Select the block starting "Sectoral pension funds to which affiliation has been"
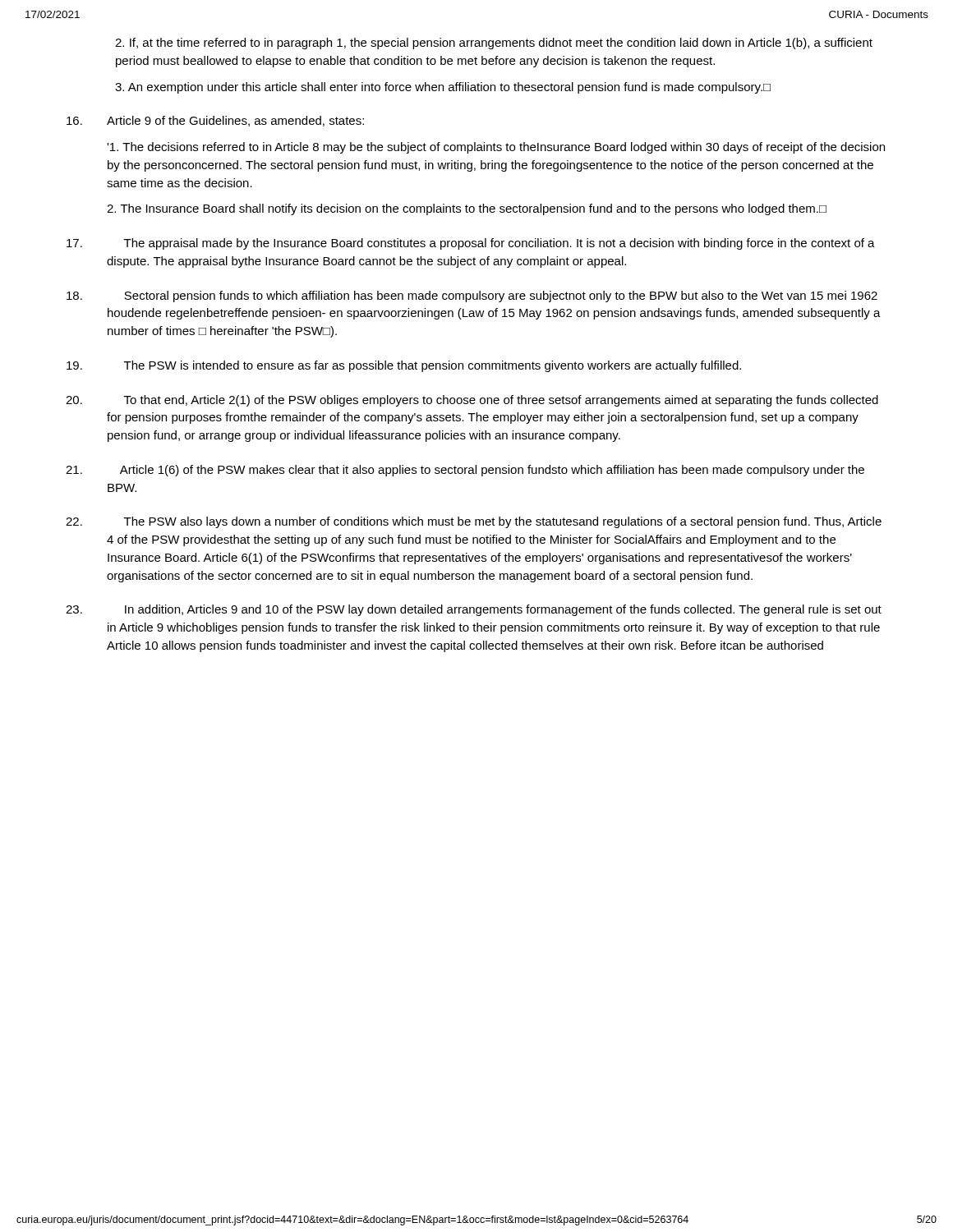Image resolution: width=953 pixels, height=1232 pixels. tap(497, 313)
